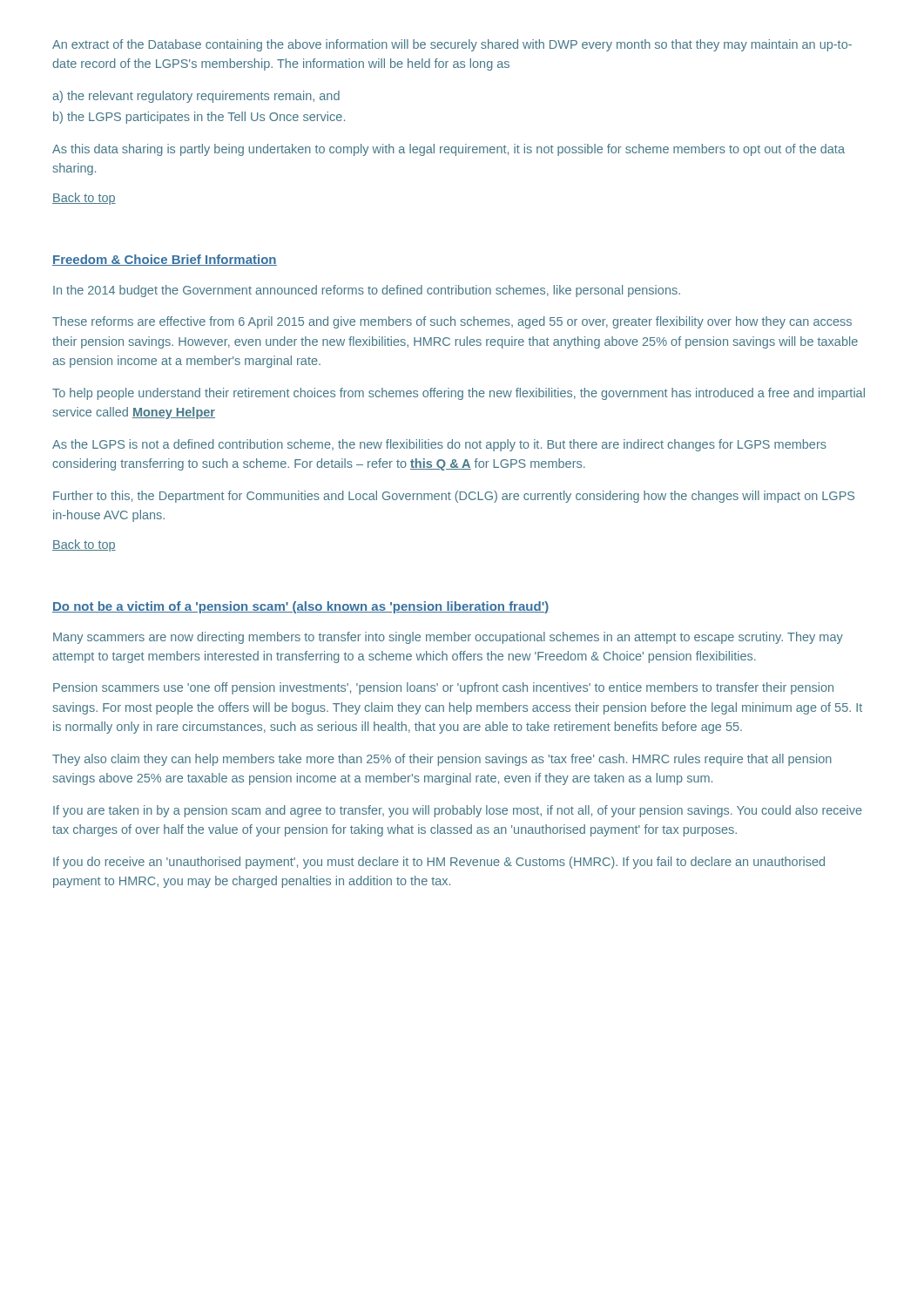Click on the region starting "As this data"
The width and height of the screenshot is (924, 1307).
(x=449, y=159)
